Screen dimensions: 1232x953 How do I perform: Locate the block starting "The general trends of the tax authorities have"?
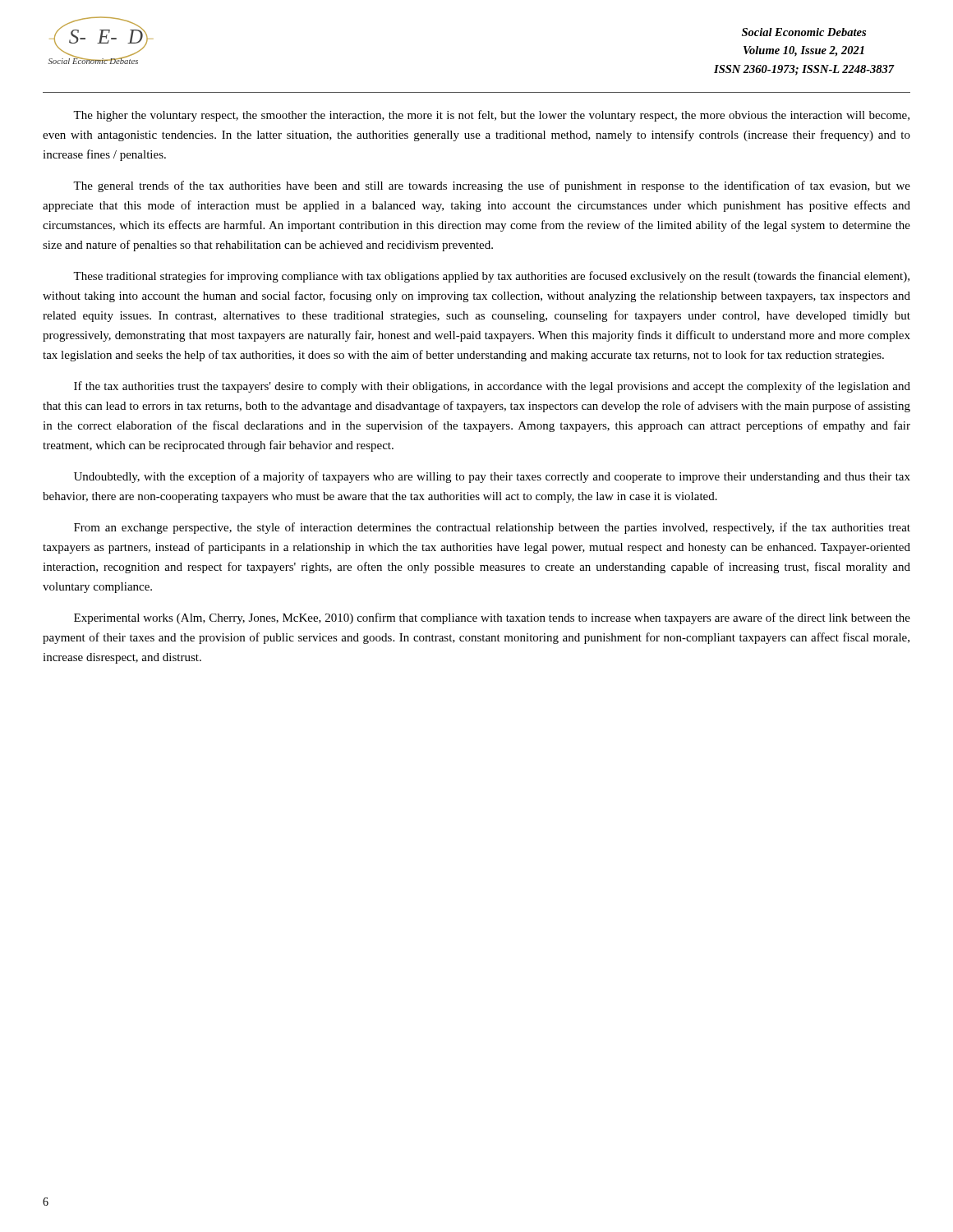click(x=476, y=215)
